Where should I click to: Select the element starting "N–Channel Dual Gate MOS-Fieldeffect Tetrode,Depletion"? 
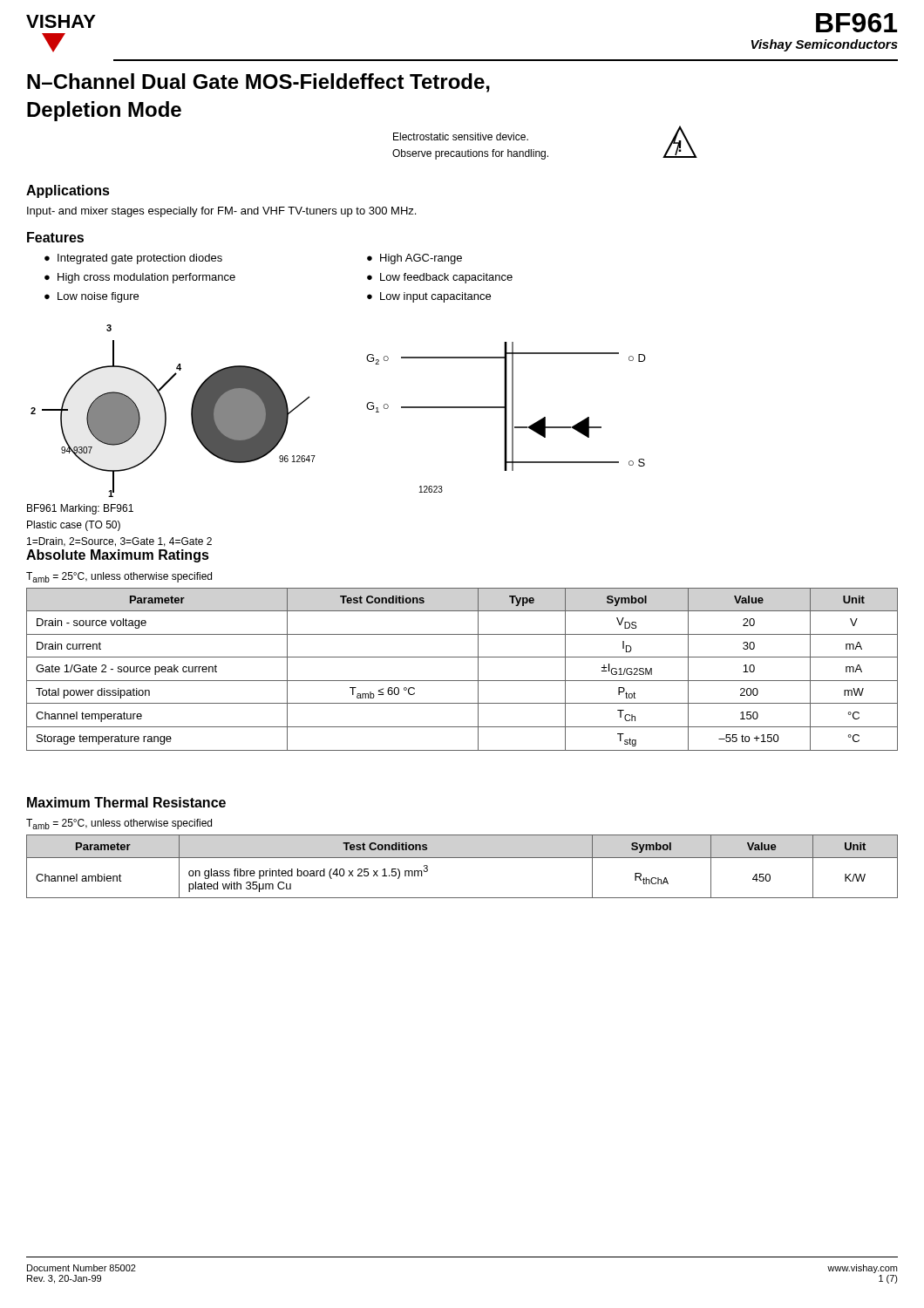coord(258,96)
